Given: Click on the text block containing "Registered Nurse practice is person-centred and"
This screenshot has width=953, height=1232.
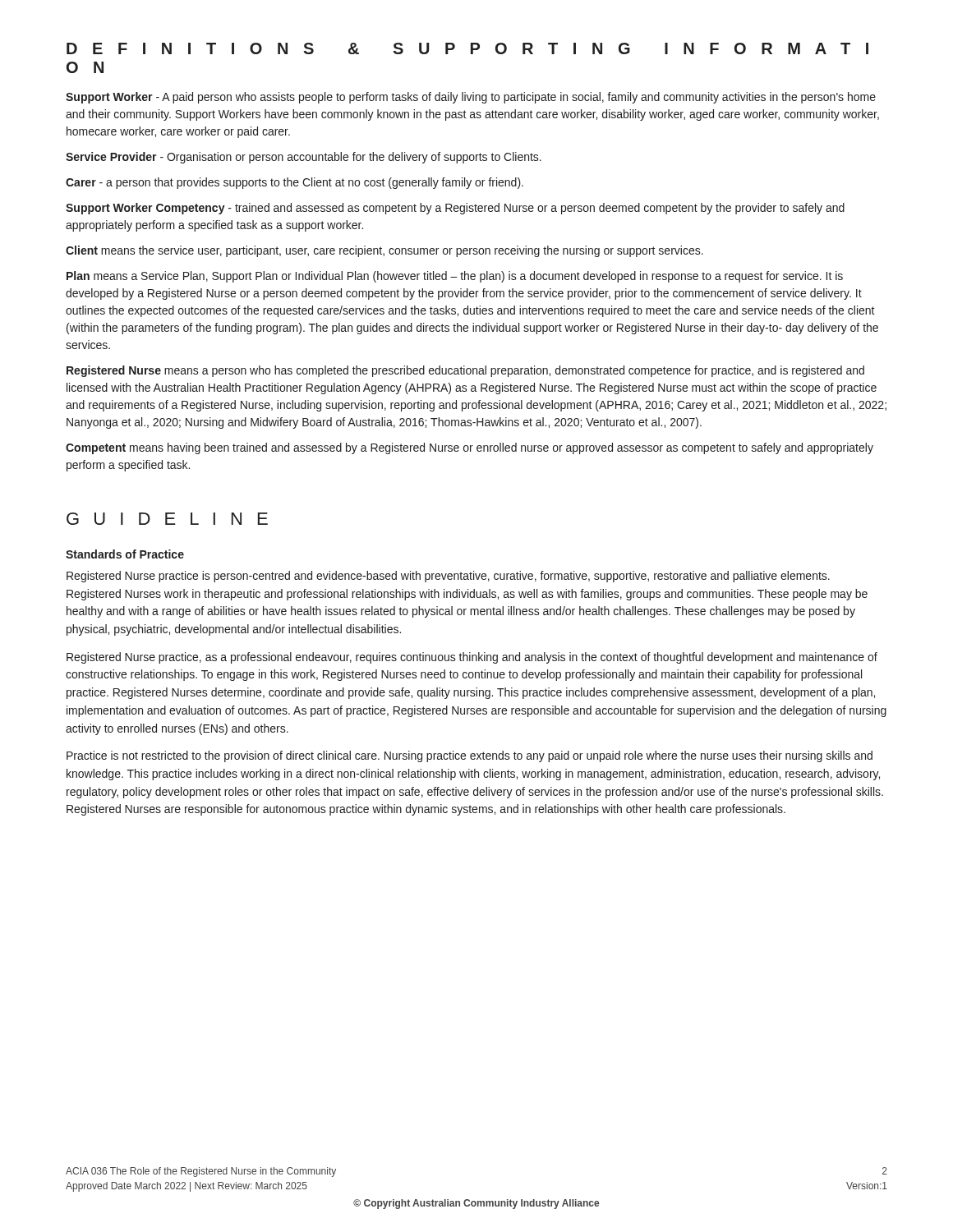Looking at the screenshot, I should tap(467, 602).
